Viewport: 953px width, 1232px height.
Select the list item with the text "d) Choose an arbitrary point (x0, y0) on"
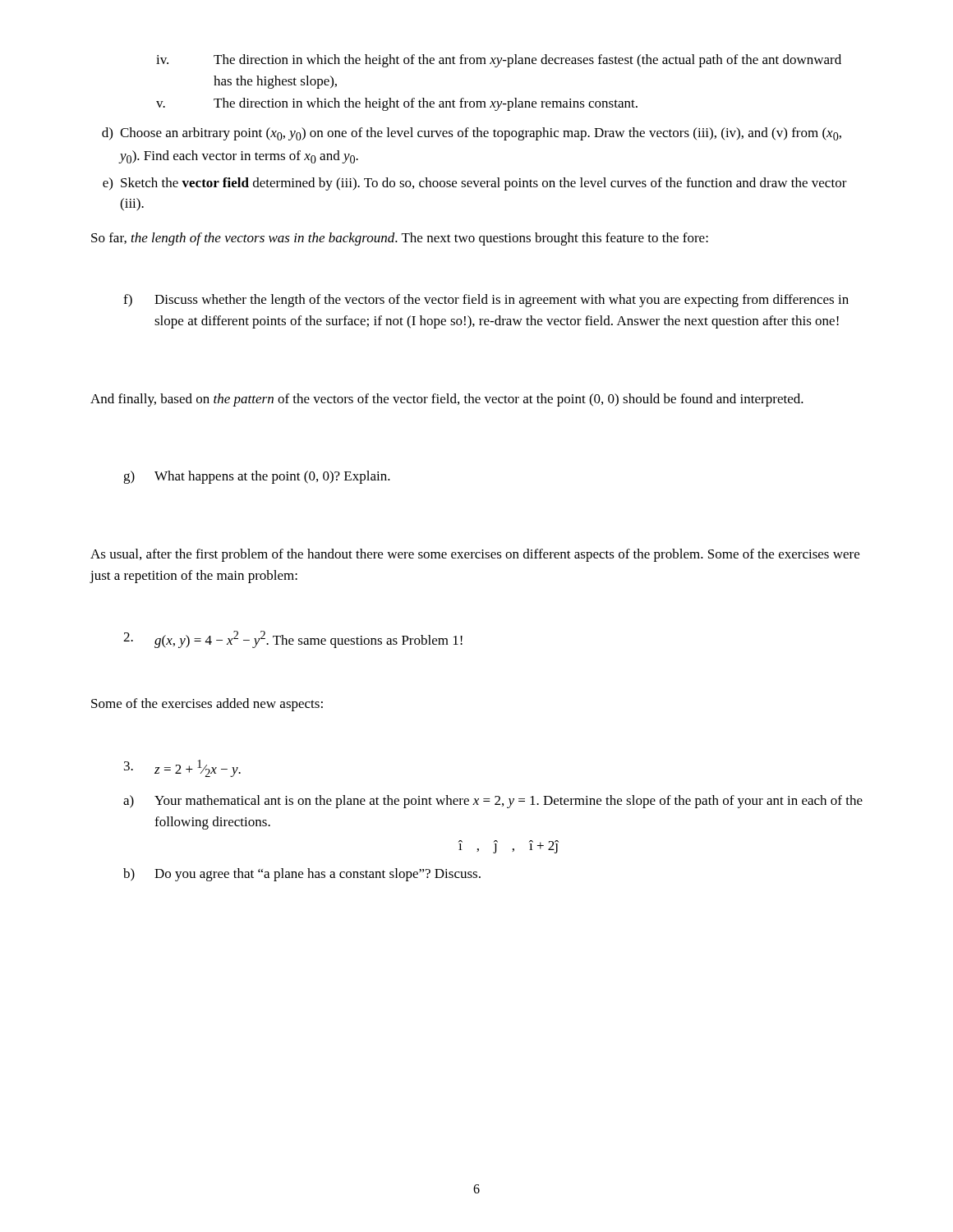(x=476, y=145)
